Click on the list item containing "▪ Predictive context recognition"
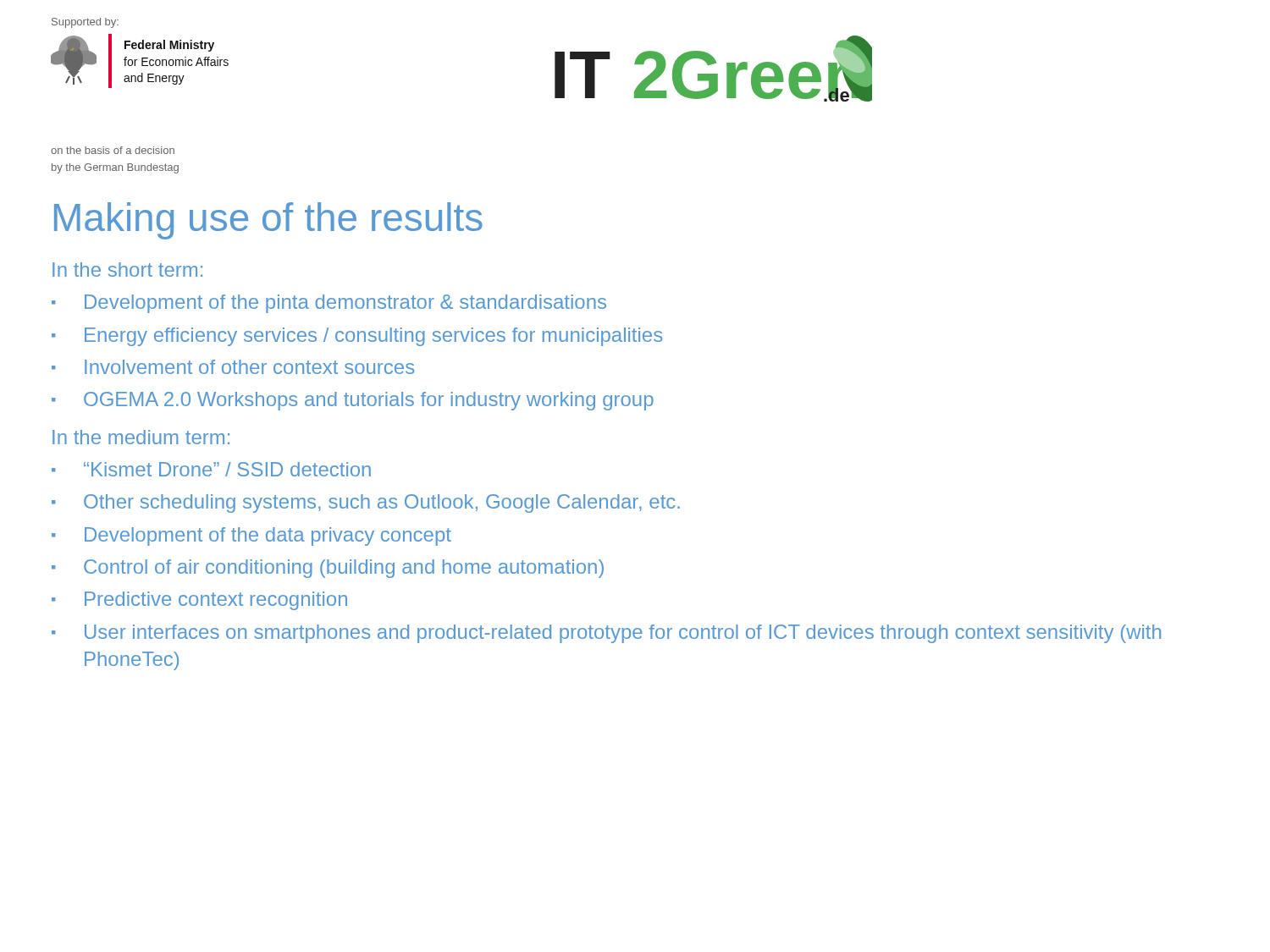Image resolution: width=1270 pixels, height=952 pixels. tap(200, 600)
